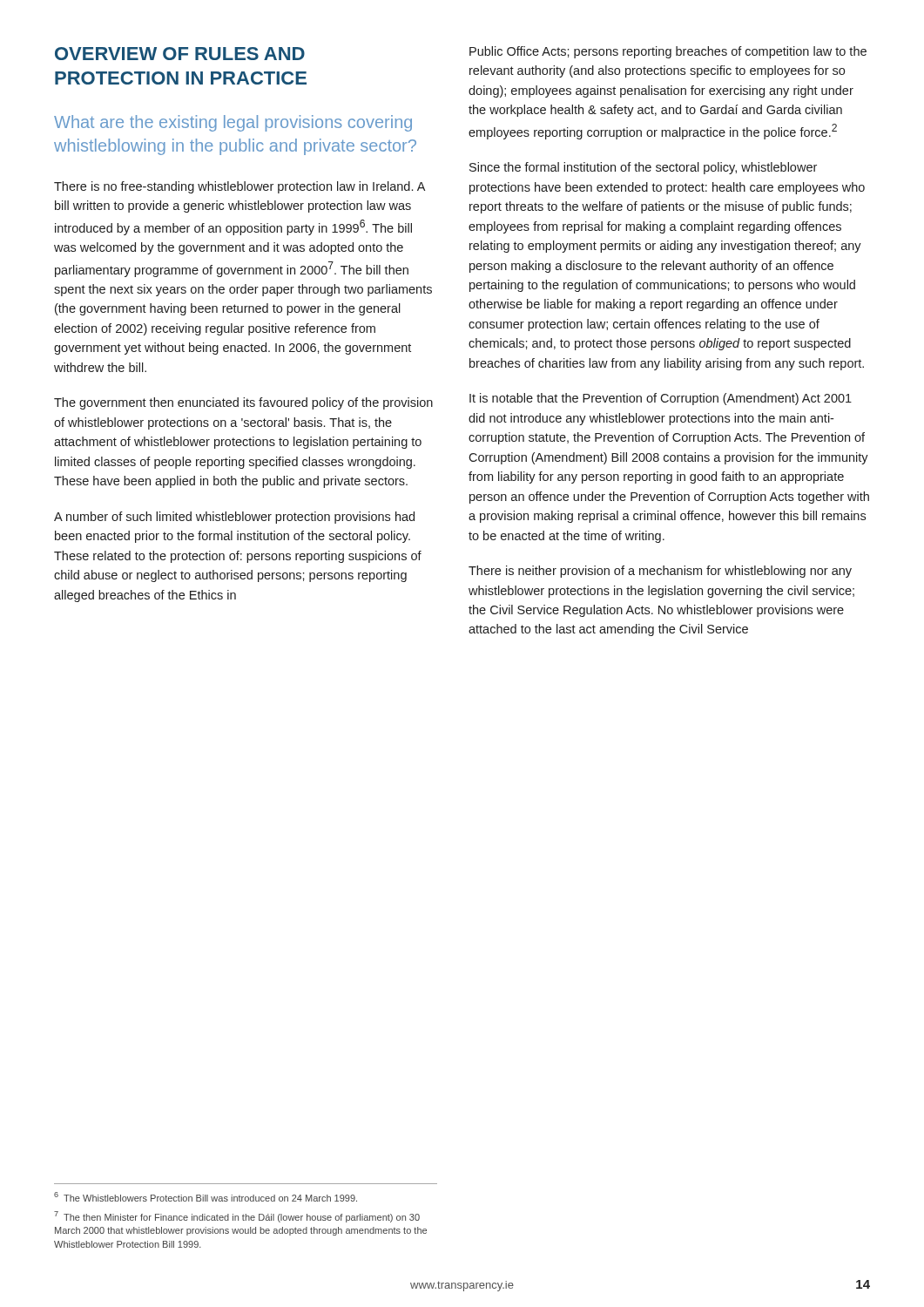Find the region starting "It is notable that the Prevention of Corruption"

click(x=669, y=467)
